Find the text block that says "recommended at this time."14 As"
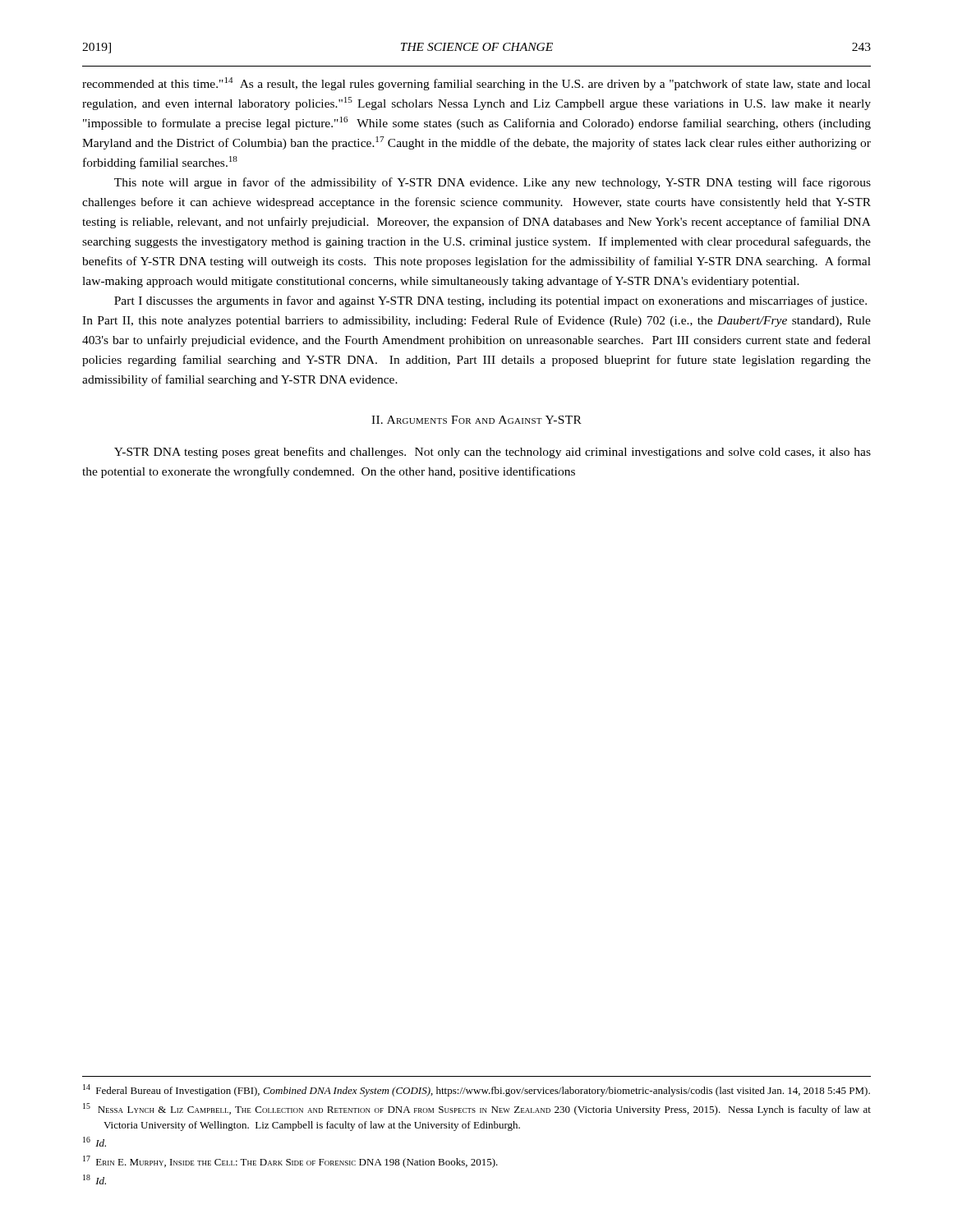This screenshot has height=1232, width=953. [x=476, y=123]
